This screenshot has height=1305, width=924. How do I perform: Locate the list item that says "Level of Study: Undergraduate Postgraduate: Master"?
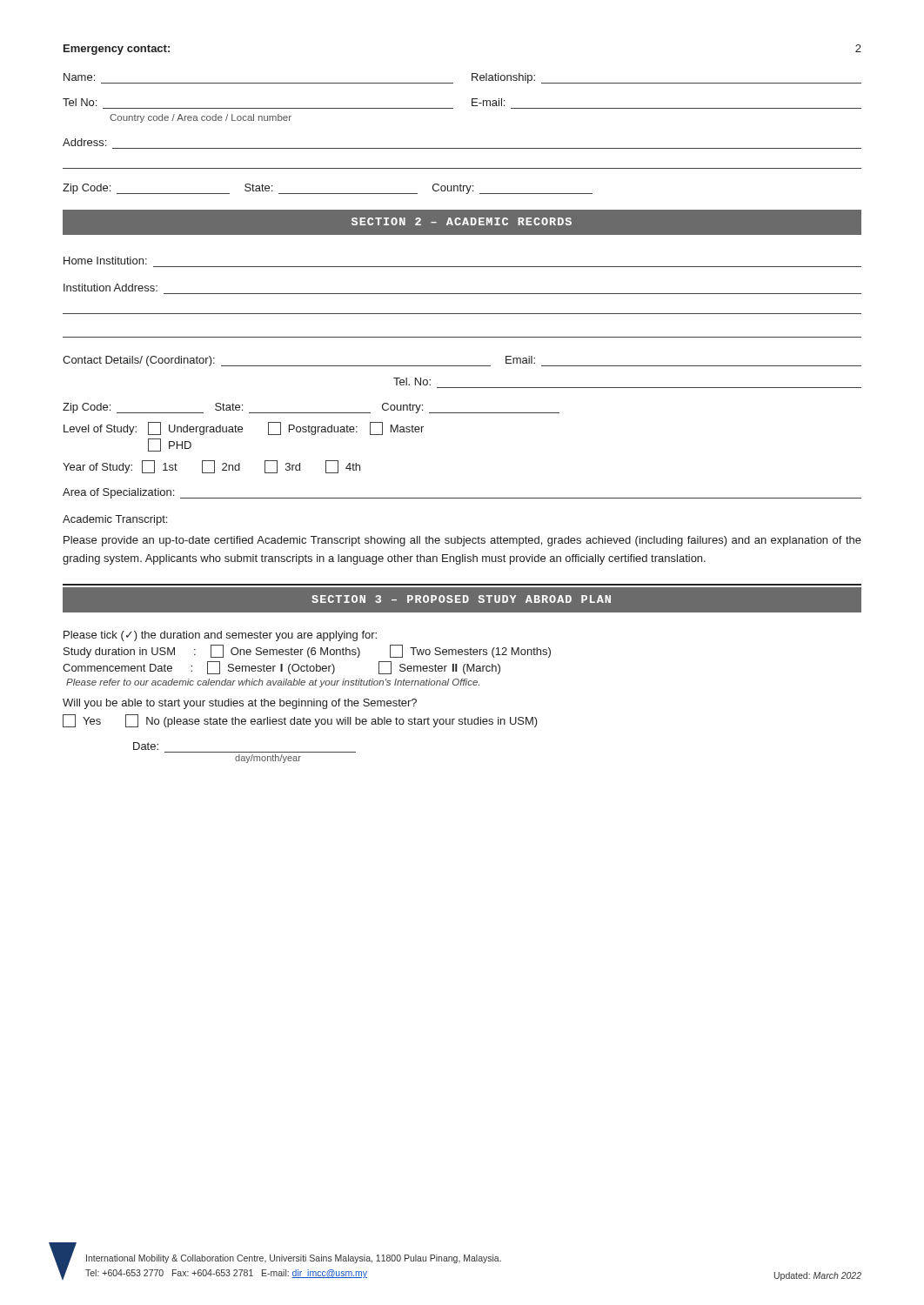[x=244, y=428]
